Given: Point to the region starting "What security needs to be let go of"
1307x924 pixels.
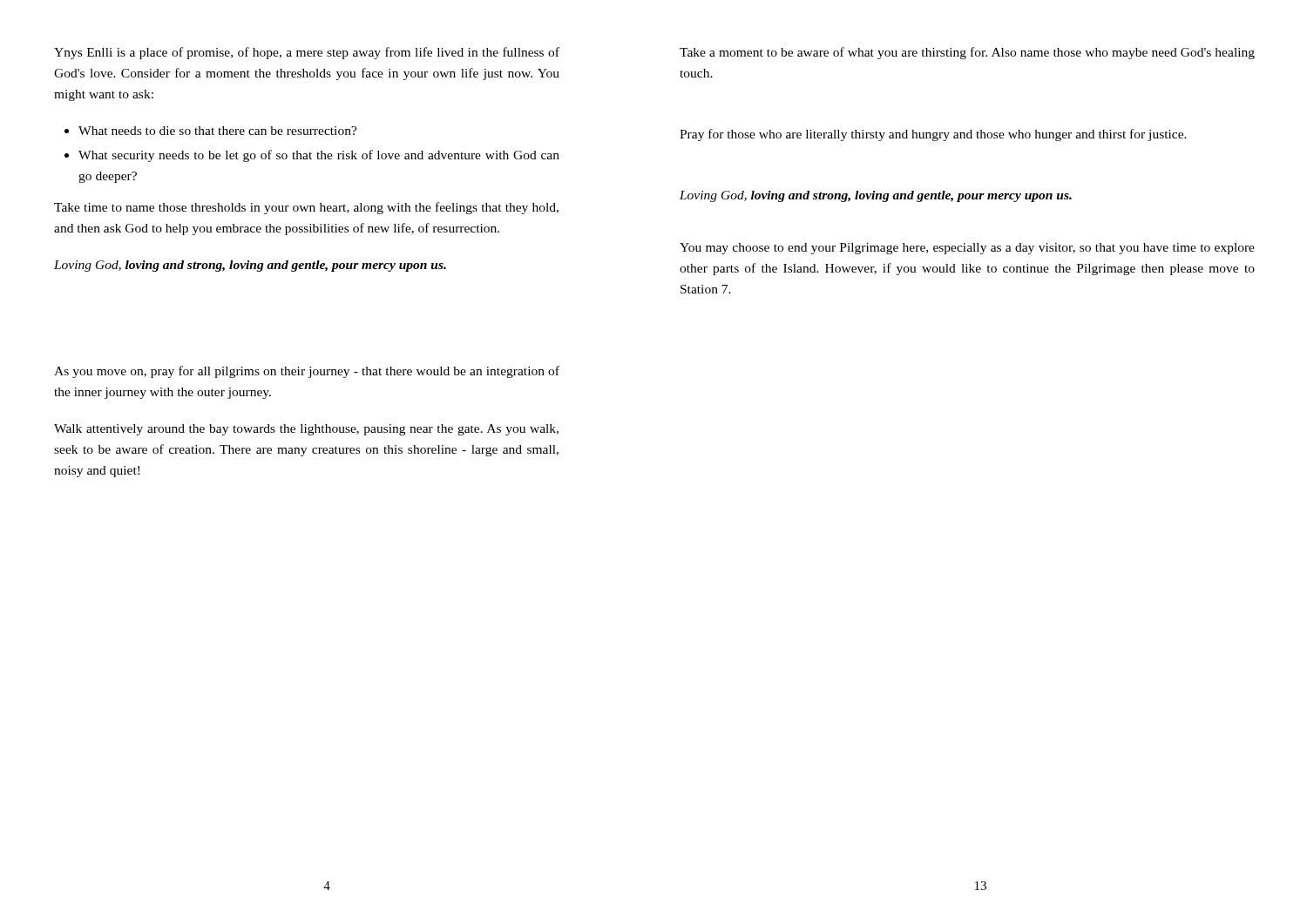Looking at the screenshot, I should (319, 165).
